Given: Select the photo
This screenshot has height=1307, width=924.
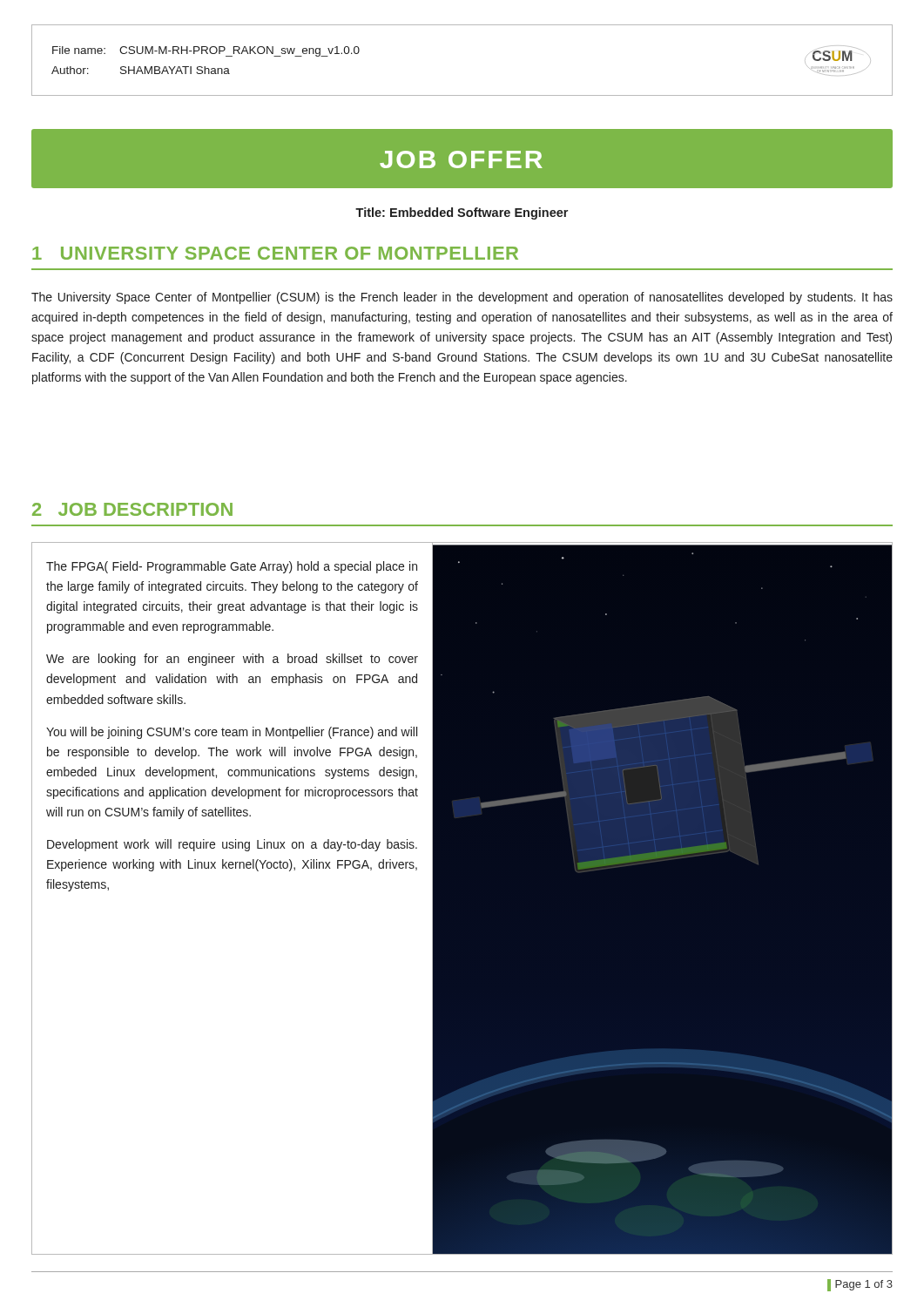Looking at the screenshot, I should point(662,898).
